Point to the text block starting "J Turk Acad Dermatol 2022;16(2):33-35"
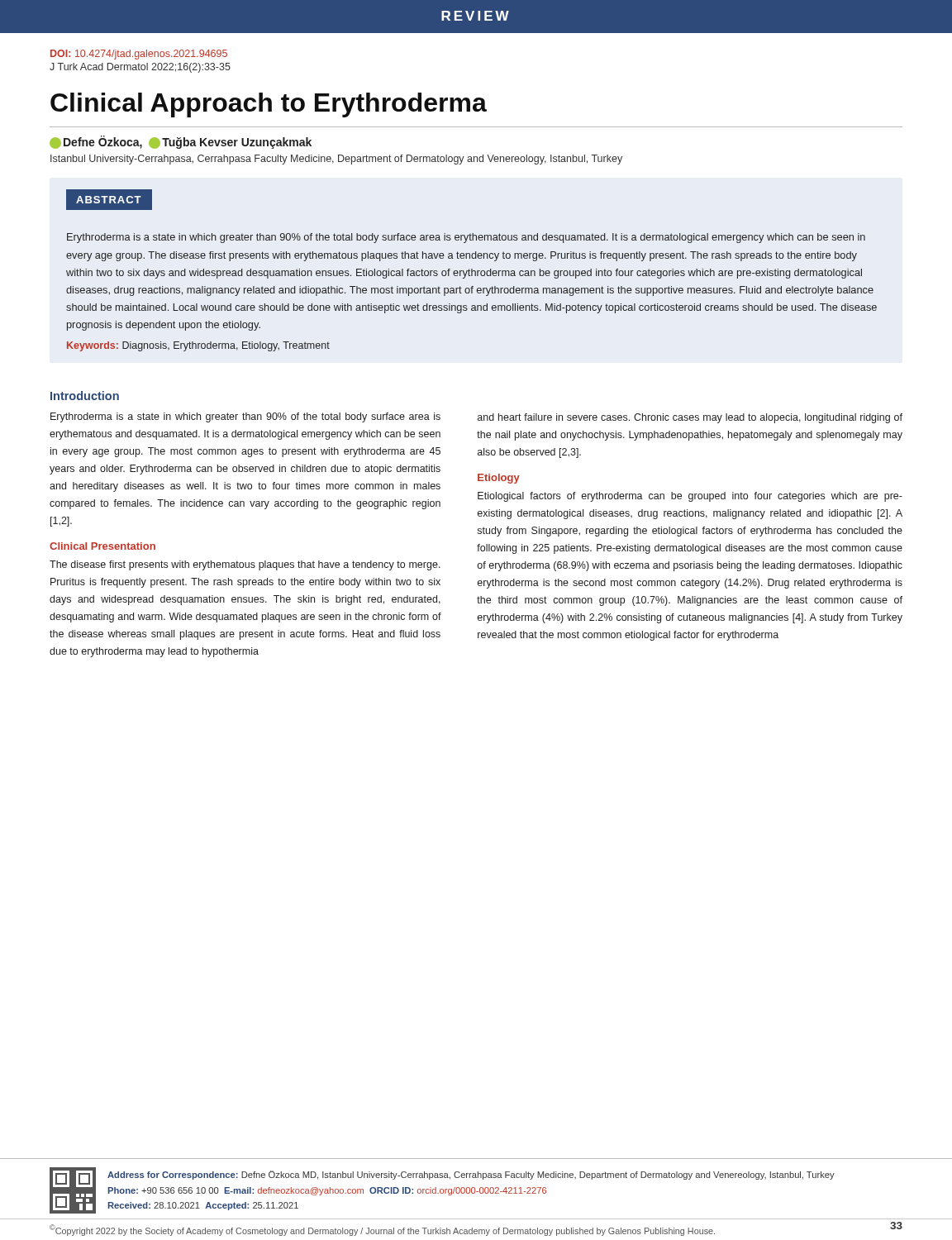Image resolution: width=952 pixels, height=1240 pixels. tap(140, 67)
